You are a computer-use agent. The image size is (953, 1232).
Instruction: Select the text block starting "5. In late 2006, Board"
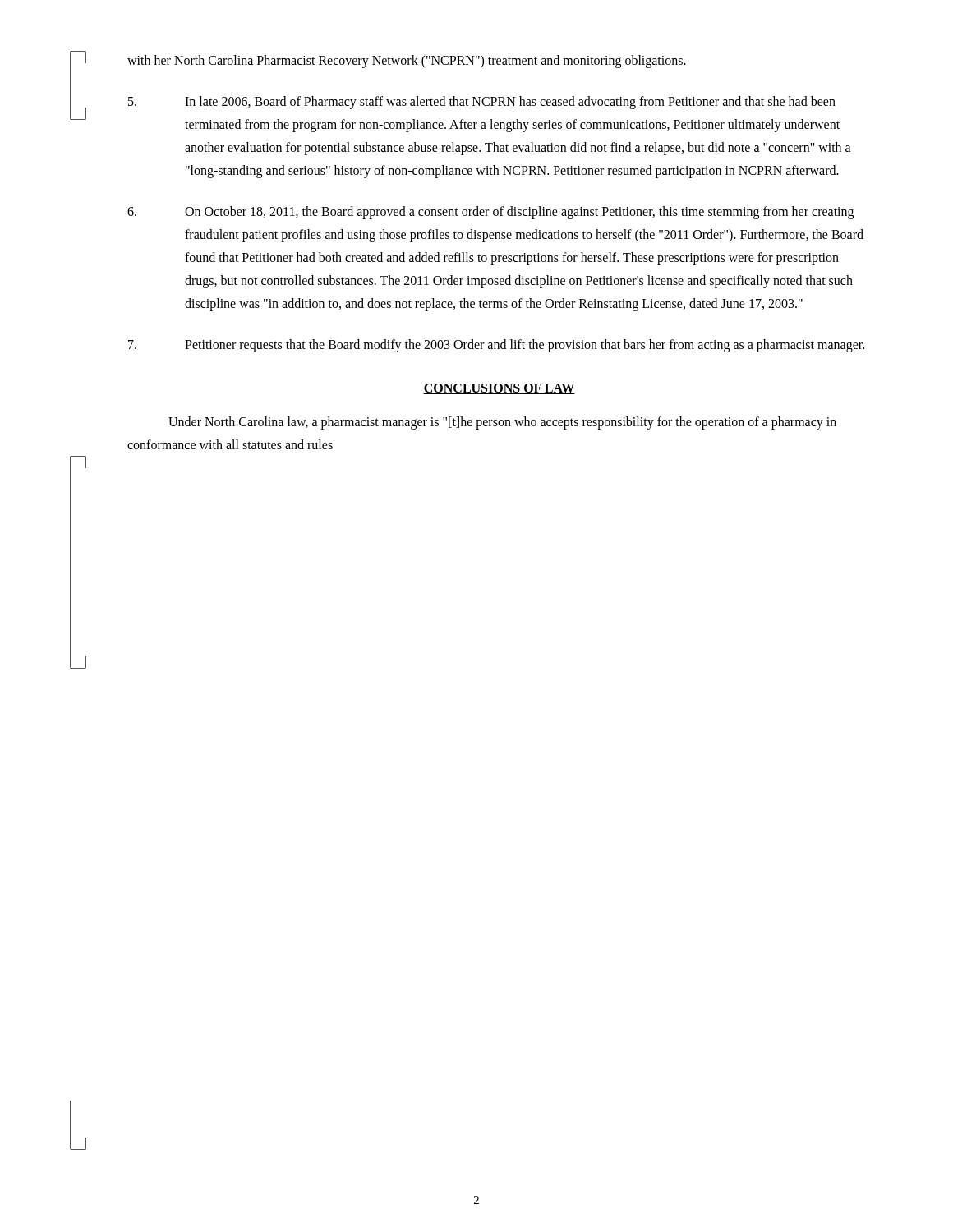click(x=499, y=136)
